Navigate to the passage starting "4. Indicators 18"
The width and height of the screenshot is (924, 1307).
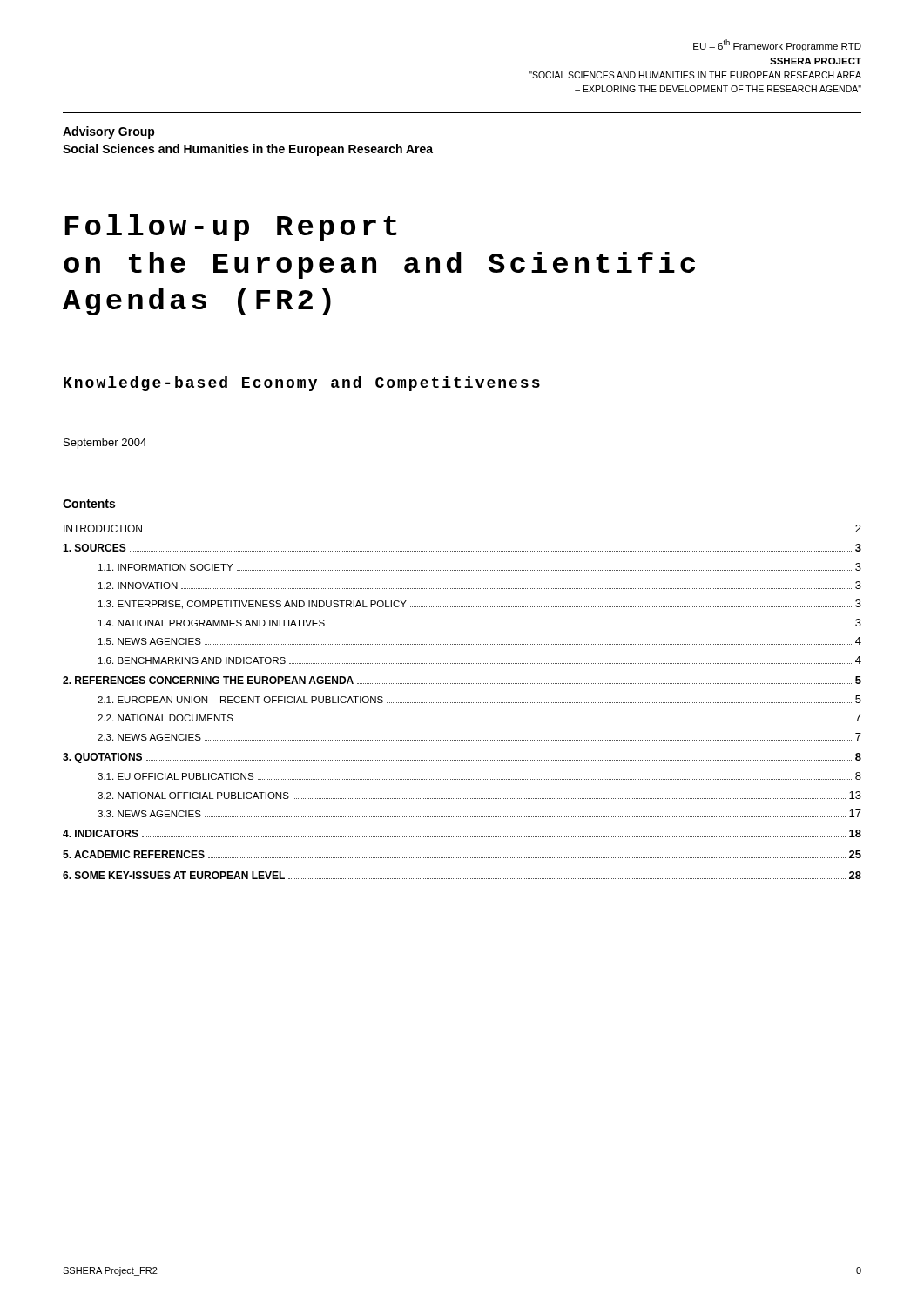click(462, 834)
